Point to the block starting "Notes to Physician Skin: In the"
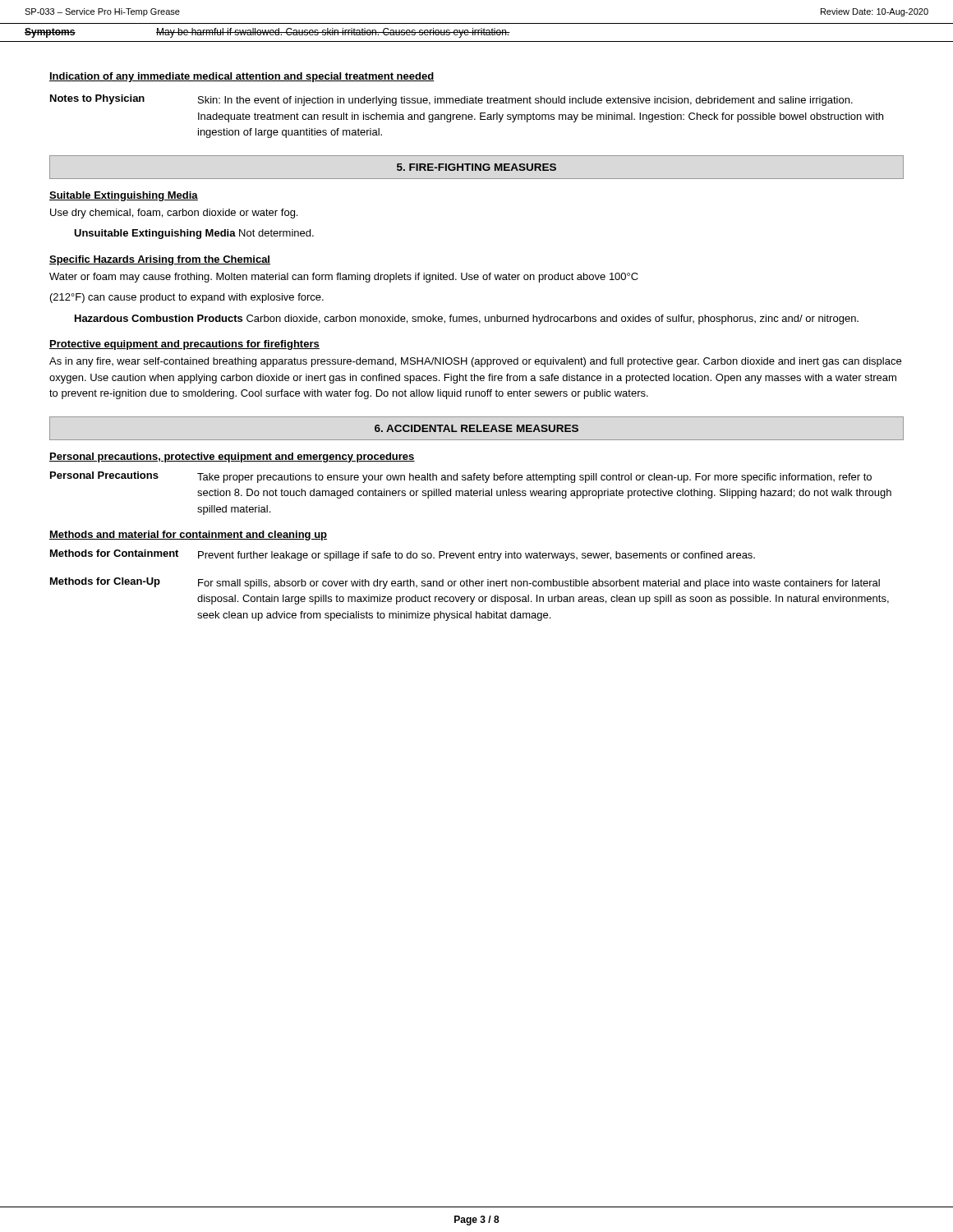953x1232 pixels. tap(476, 116)
